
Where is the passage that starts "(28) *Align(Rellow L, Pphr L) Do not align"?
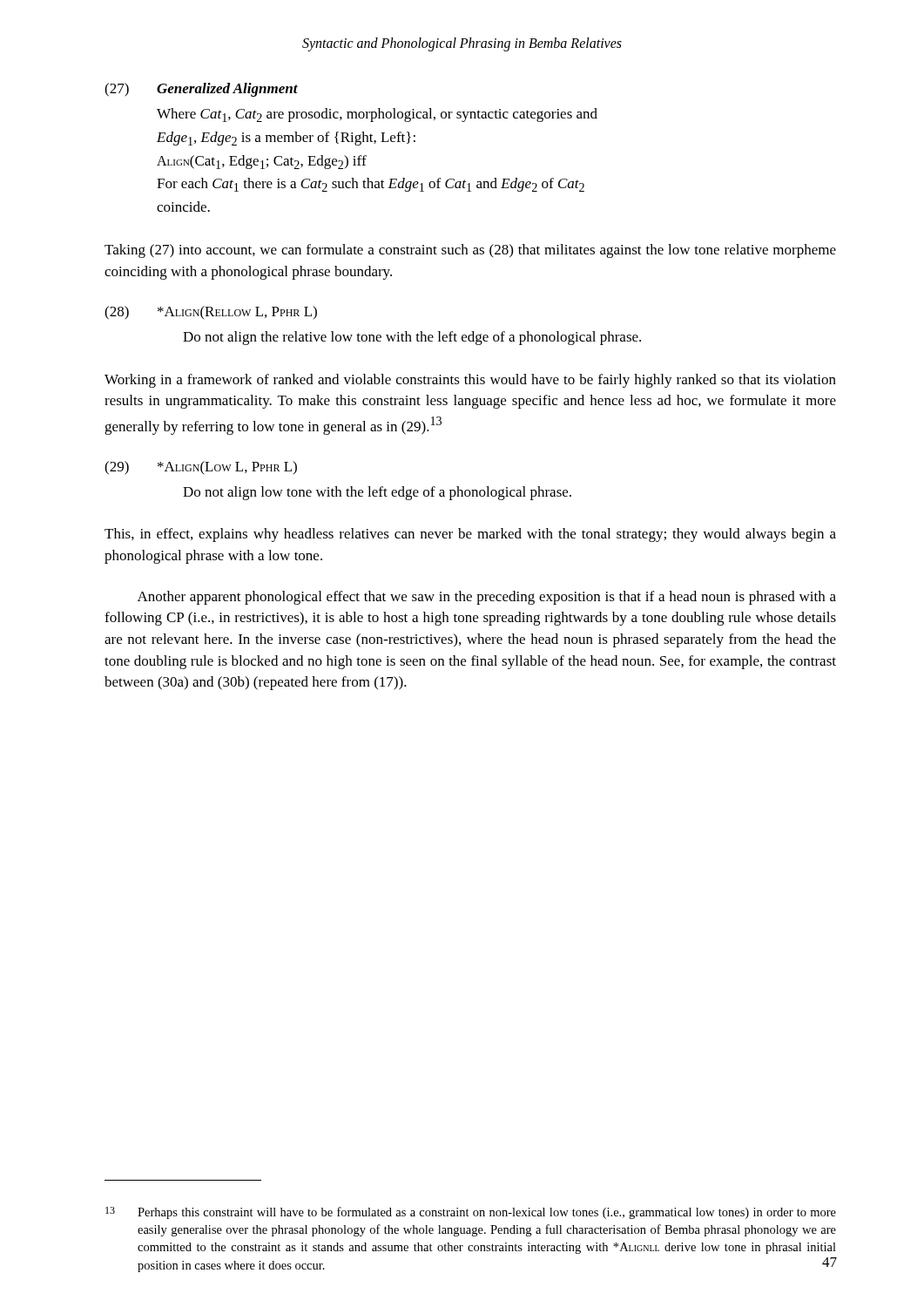click(466, 325)
